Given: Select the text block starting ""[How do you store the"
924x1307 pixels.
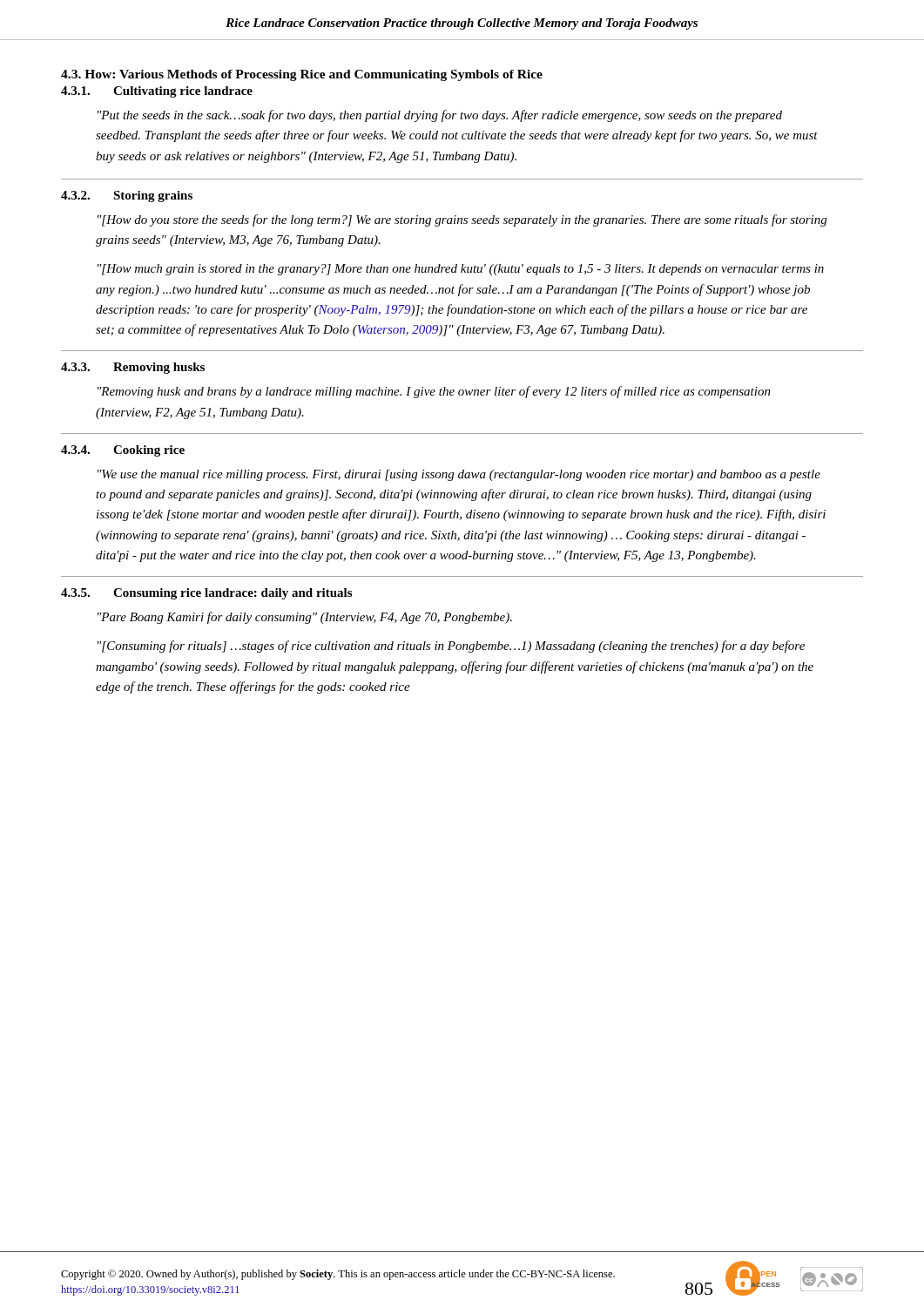Looking at the screenshot, I should (x=461, y=230).
